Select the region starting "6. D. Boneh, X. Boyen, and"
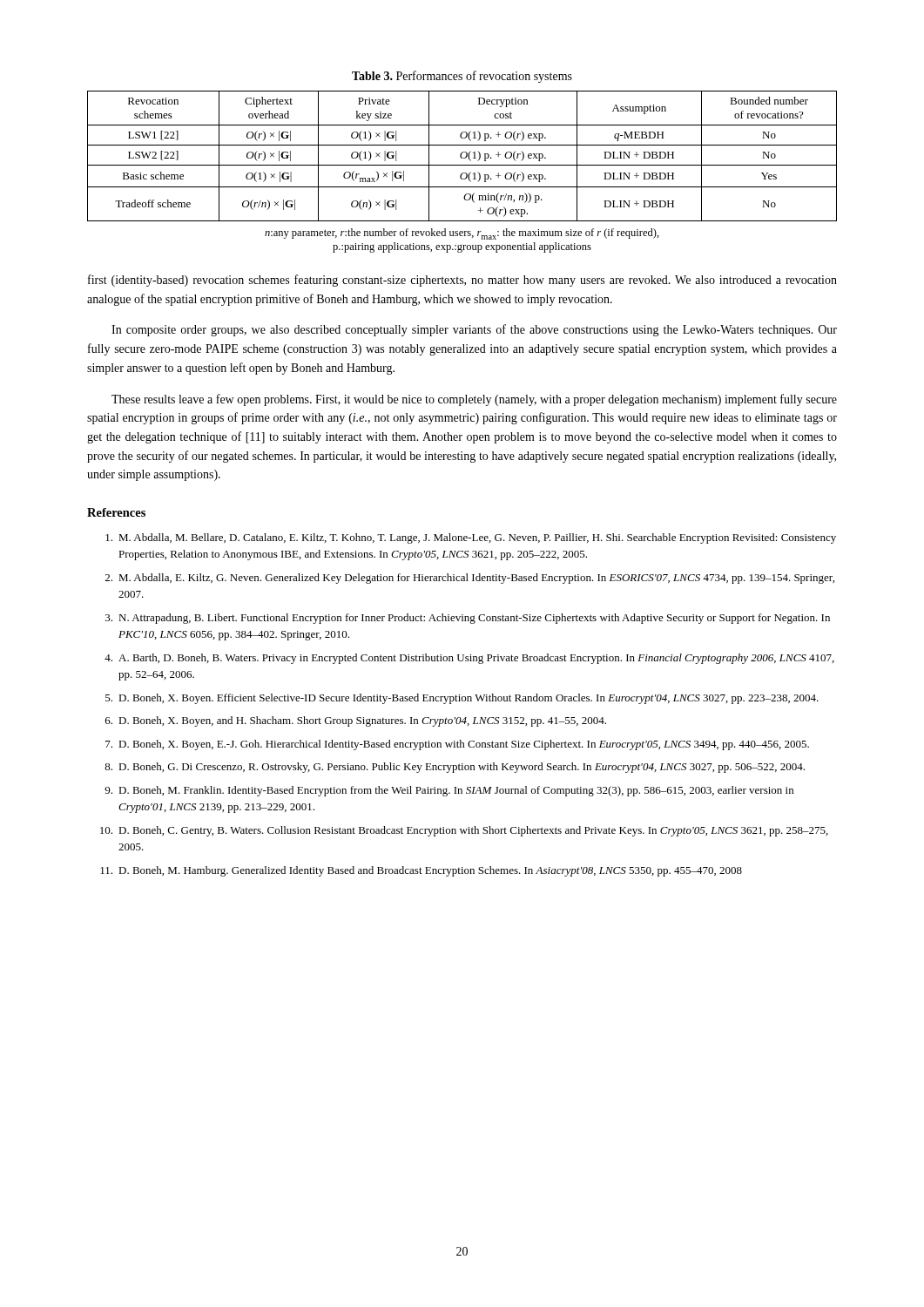Screen dimensions: 1307x924 click(x=462, y=721)
